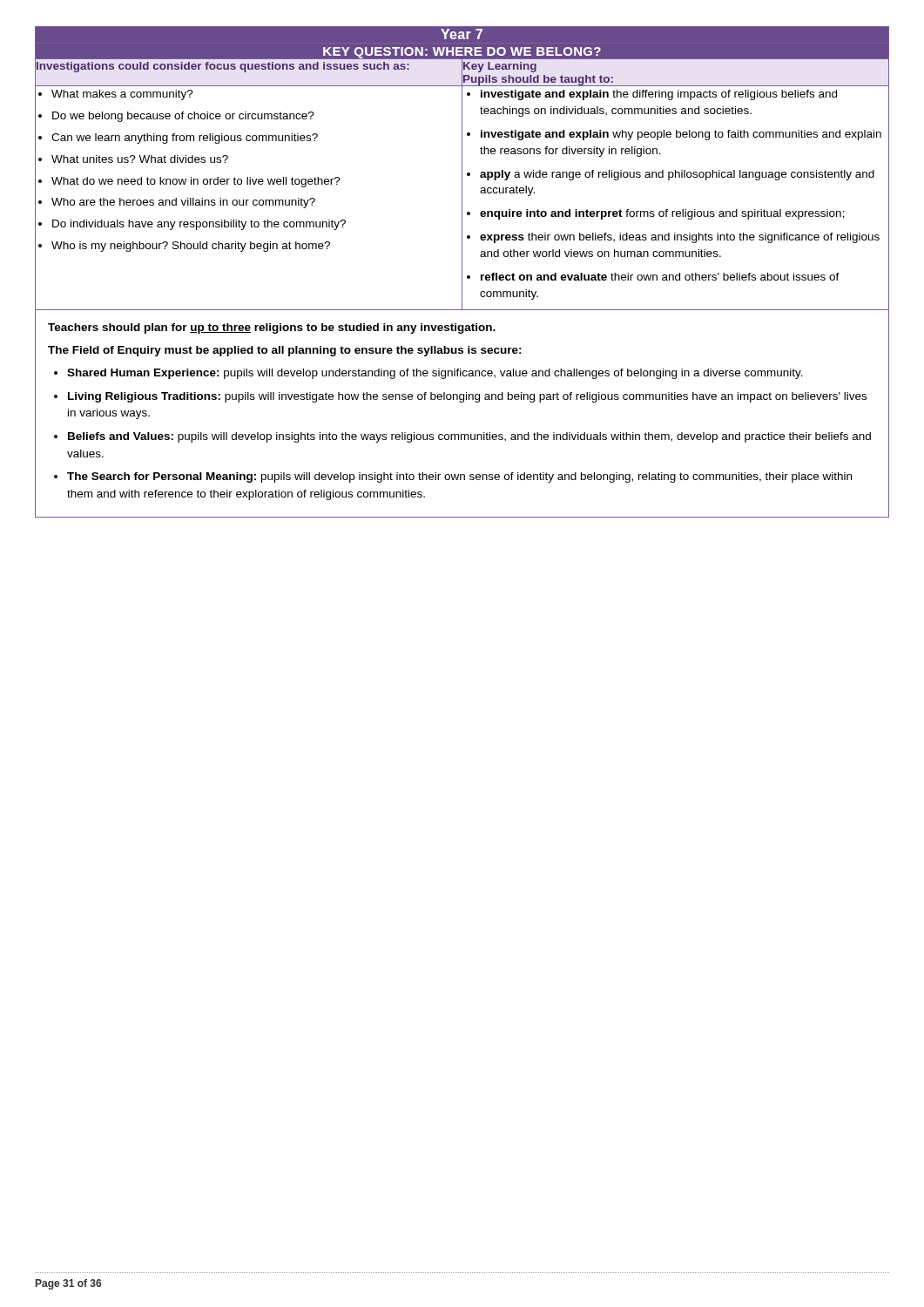Find the element starting "Beliefs and Values: pupils"
The image size is (924, 1307).
click(469, 445)
